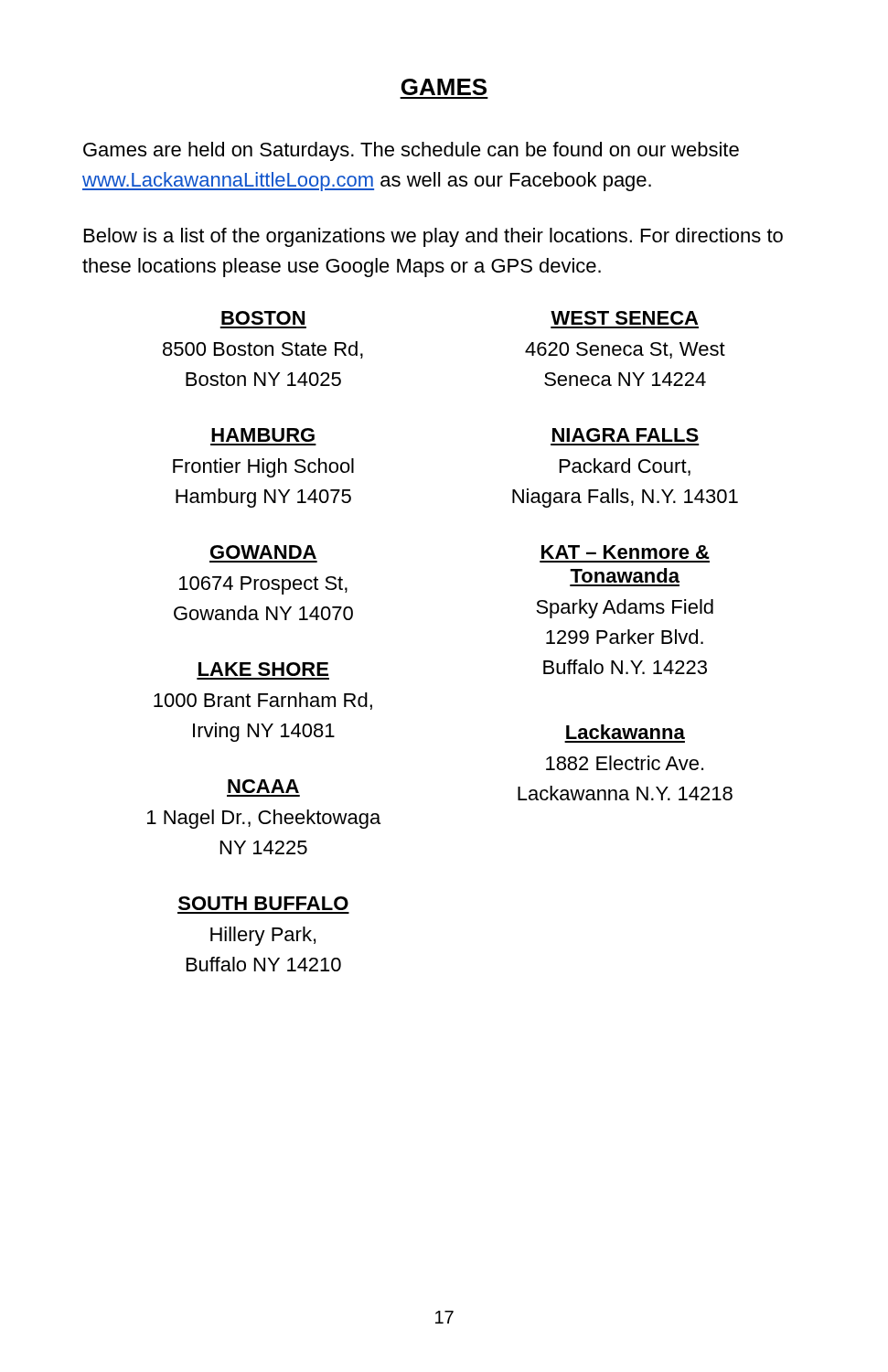888x1372 pixels.
Task: Locate the block of text that opens with "Games are held on Saturdays."
Action: (x=411, y=165)
